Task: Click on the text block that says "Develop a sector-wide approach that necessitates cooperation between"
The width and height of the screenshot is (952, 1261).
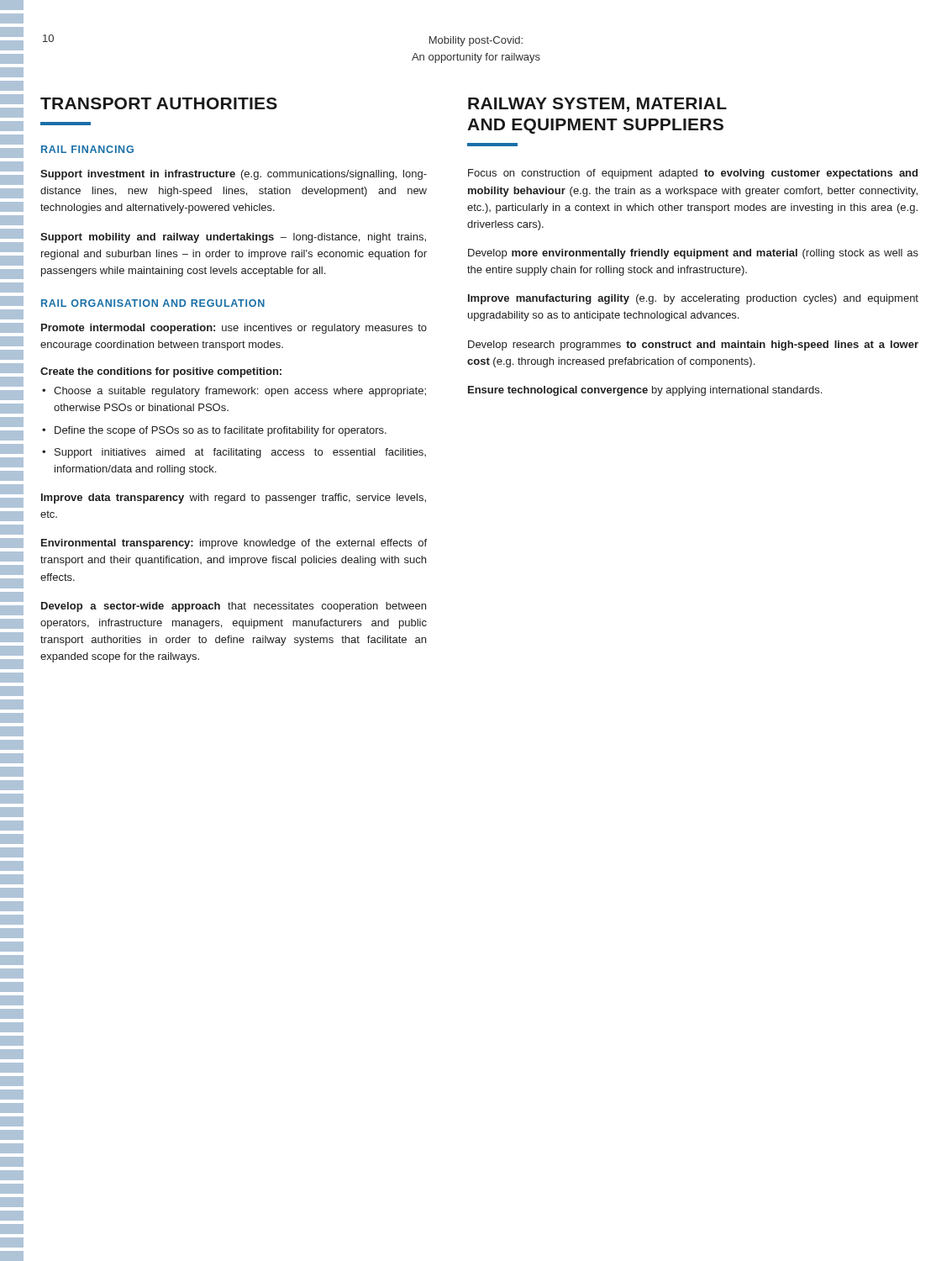Action: (x=234, y=631)
